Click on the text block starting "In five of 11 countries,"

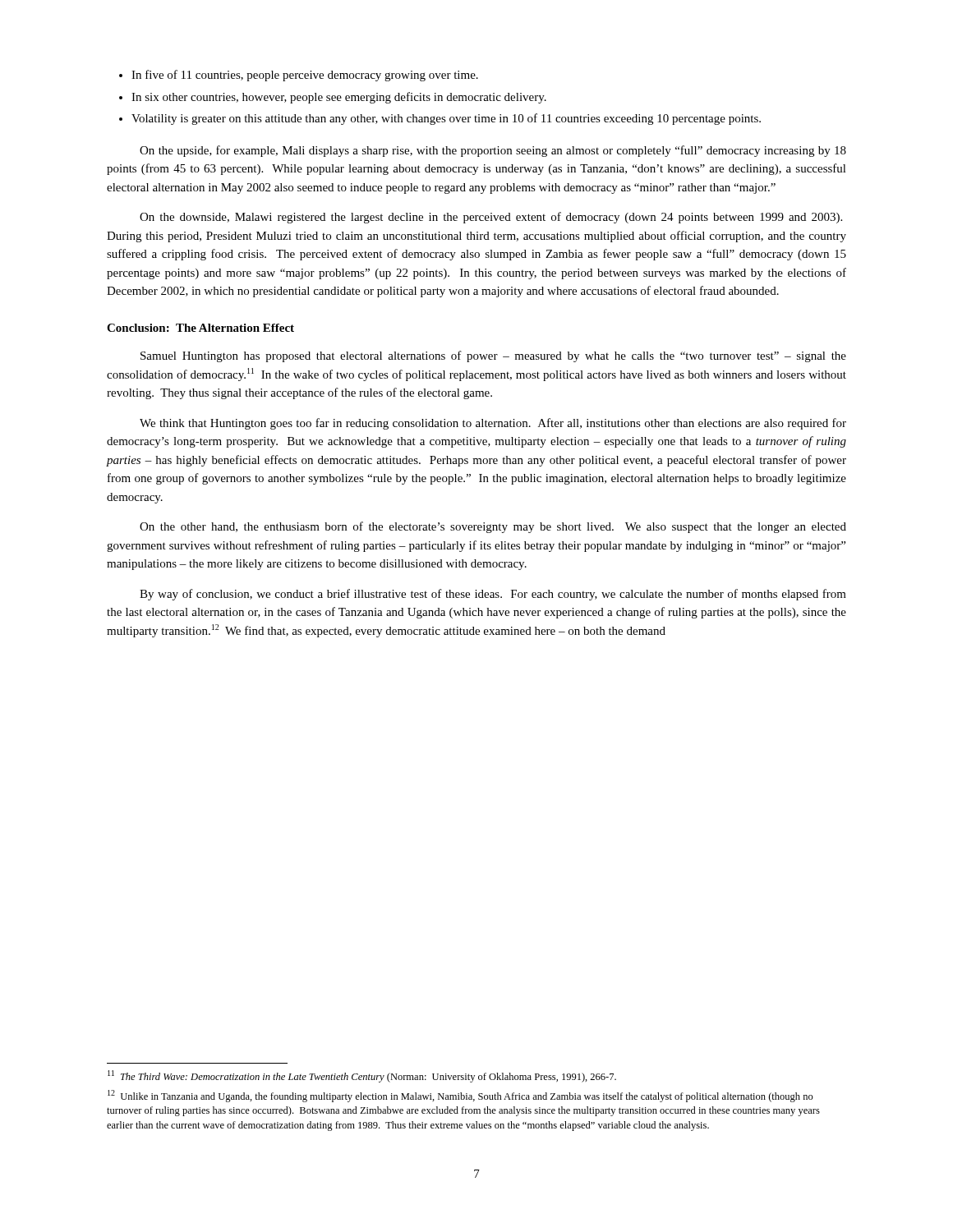click(305, 75)
